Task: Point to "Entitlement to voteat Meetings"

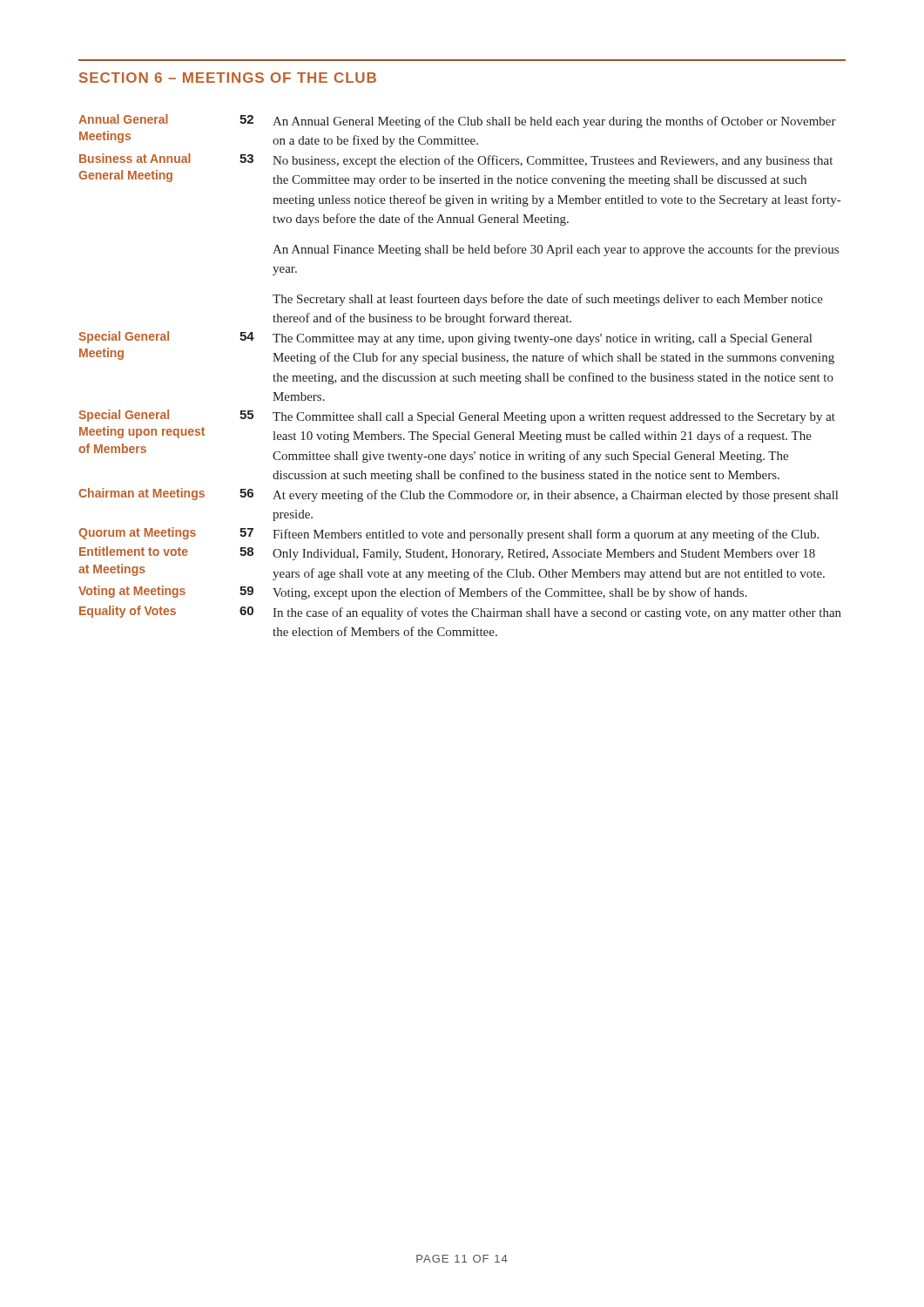Action: click(133, 560)
